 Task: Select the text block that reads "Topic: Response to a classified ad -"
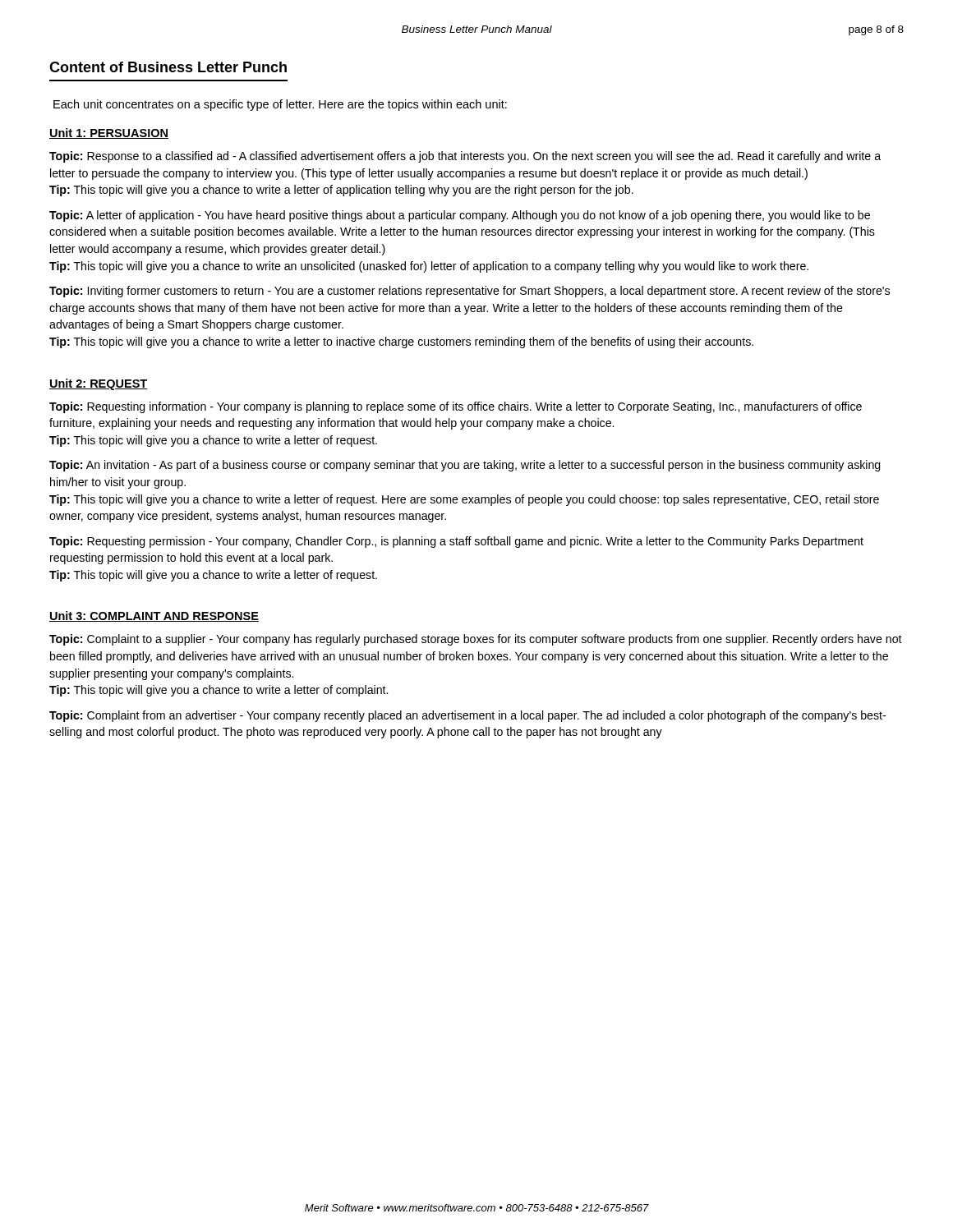coord(465,173)
